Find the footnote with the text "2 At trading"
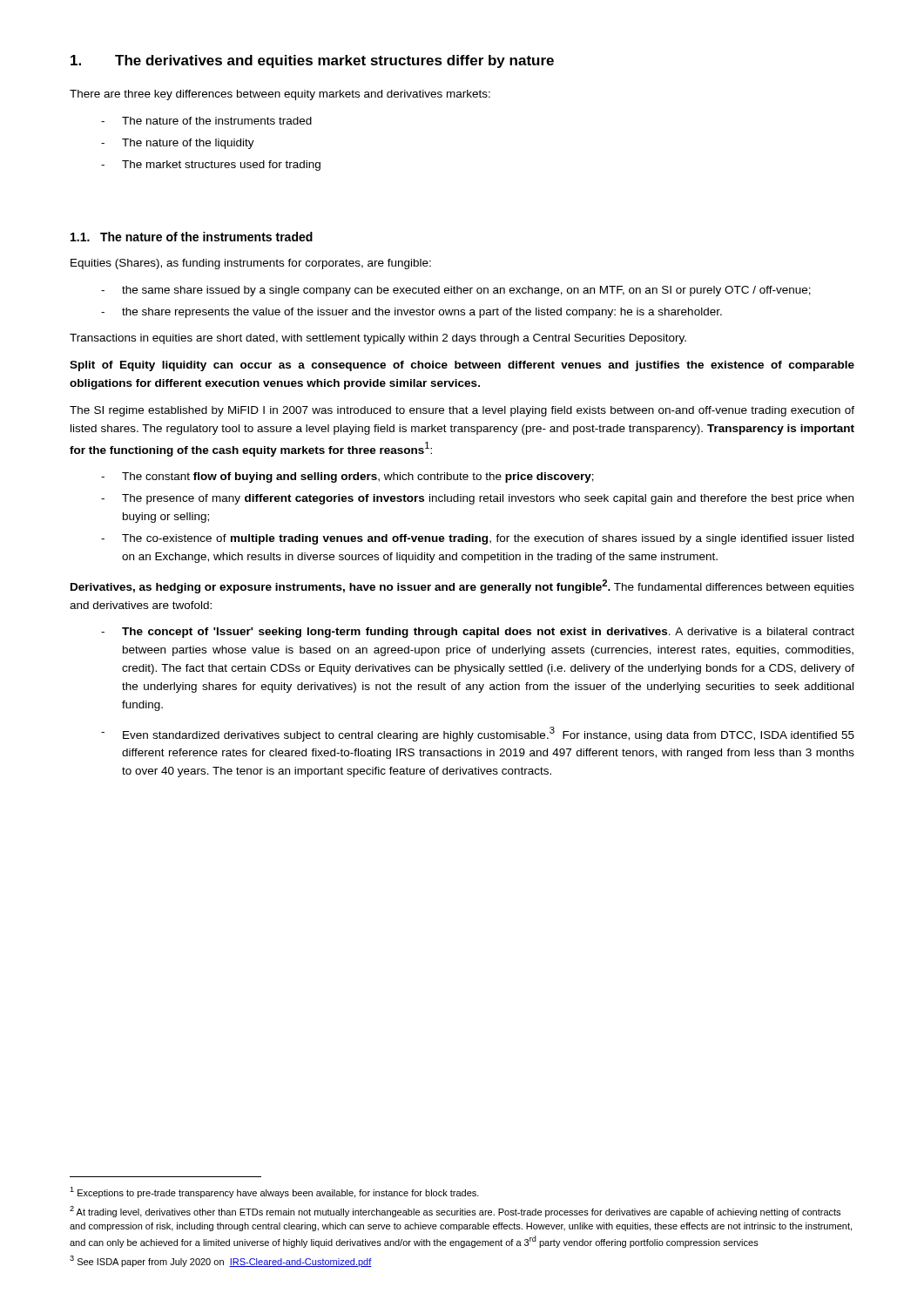 [461, 1226]
